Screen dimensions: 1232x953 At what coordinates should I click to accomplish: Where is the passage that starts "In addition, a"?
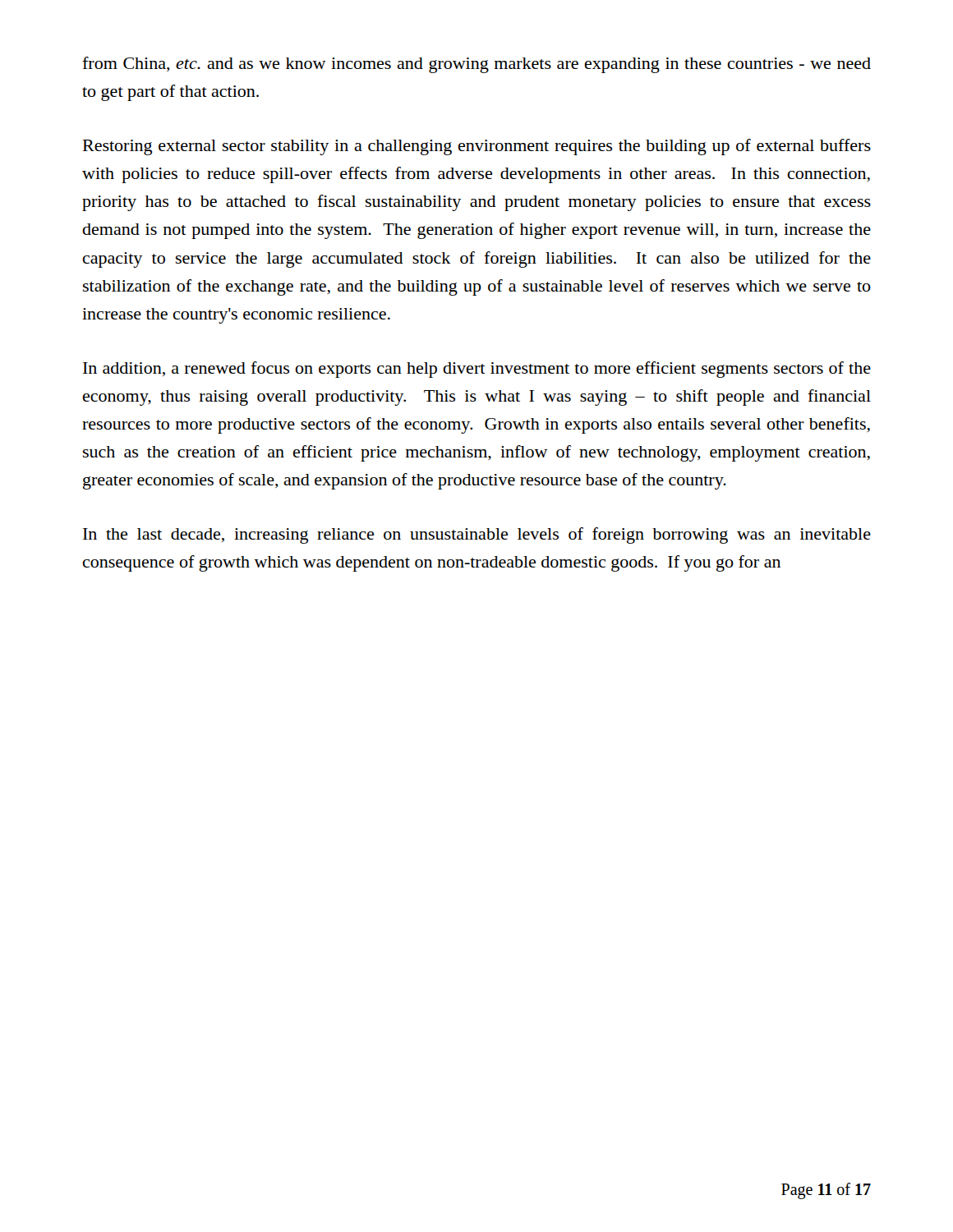click(476, 423)
